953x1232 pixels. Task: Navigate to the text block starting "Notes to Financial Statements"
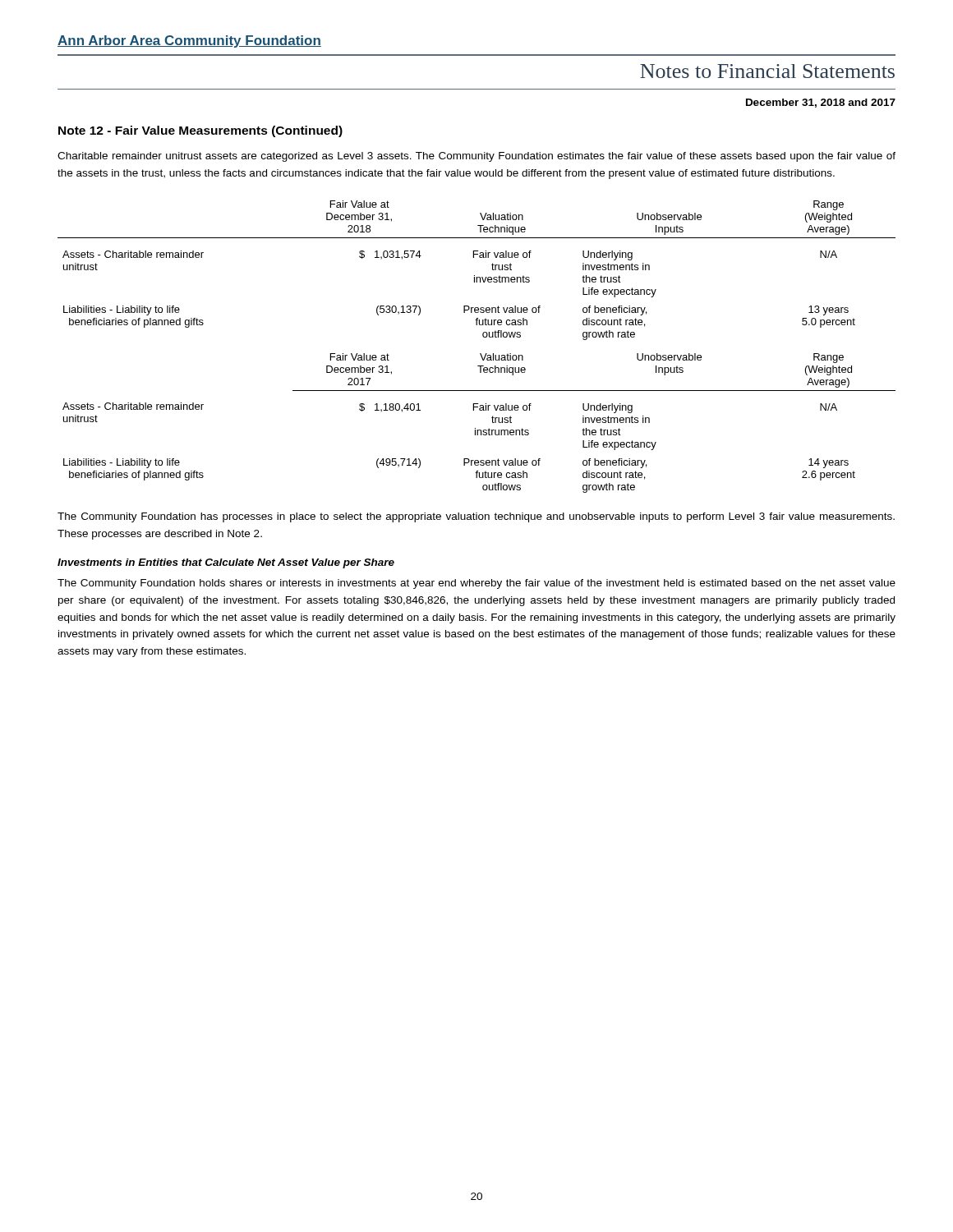click(x=768, y=71)
